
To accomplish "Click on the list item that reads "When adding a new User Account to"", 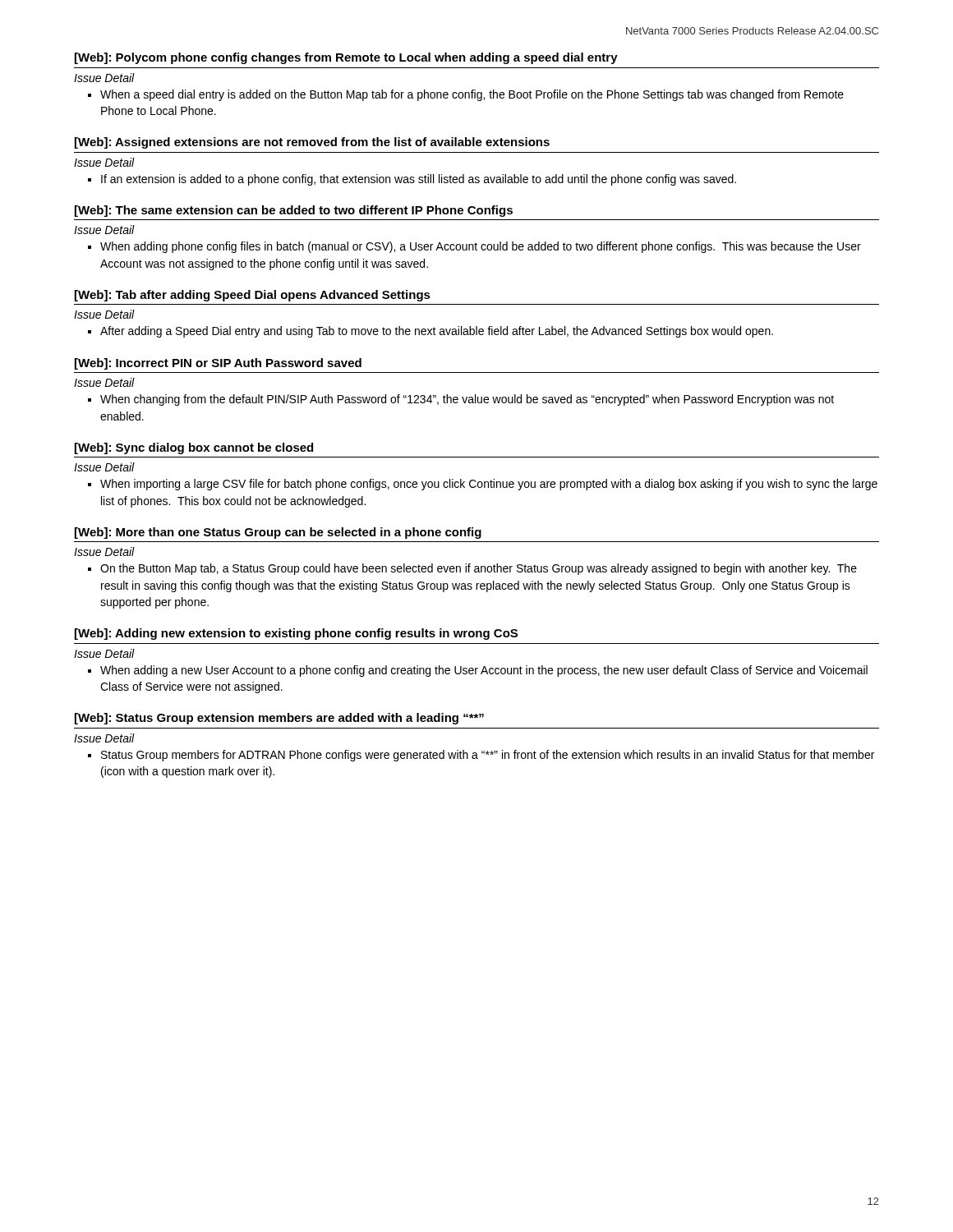I will (484, 678).
